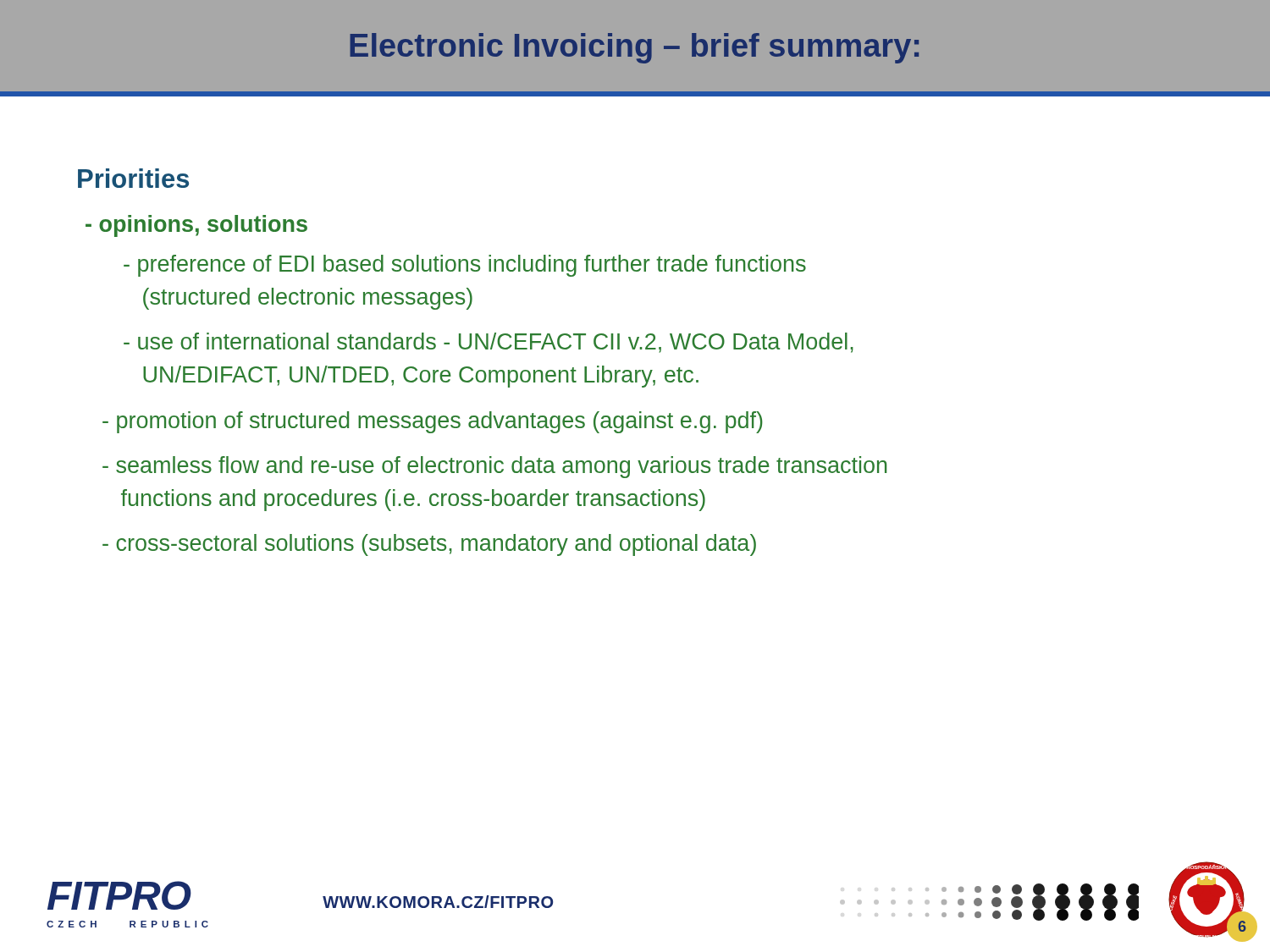This screenshot has height=952, width=1270.
Task: Point to the block beginning "seamless flow and"
Action: coord(495,482)
